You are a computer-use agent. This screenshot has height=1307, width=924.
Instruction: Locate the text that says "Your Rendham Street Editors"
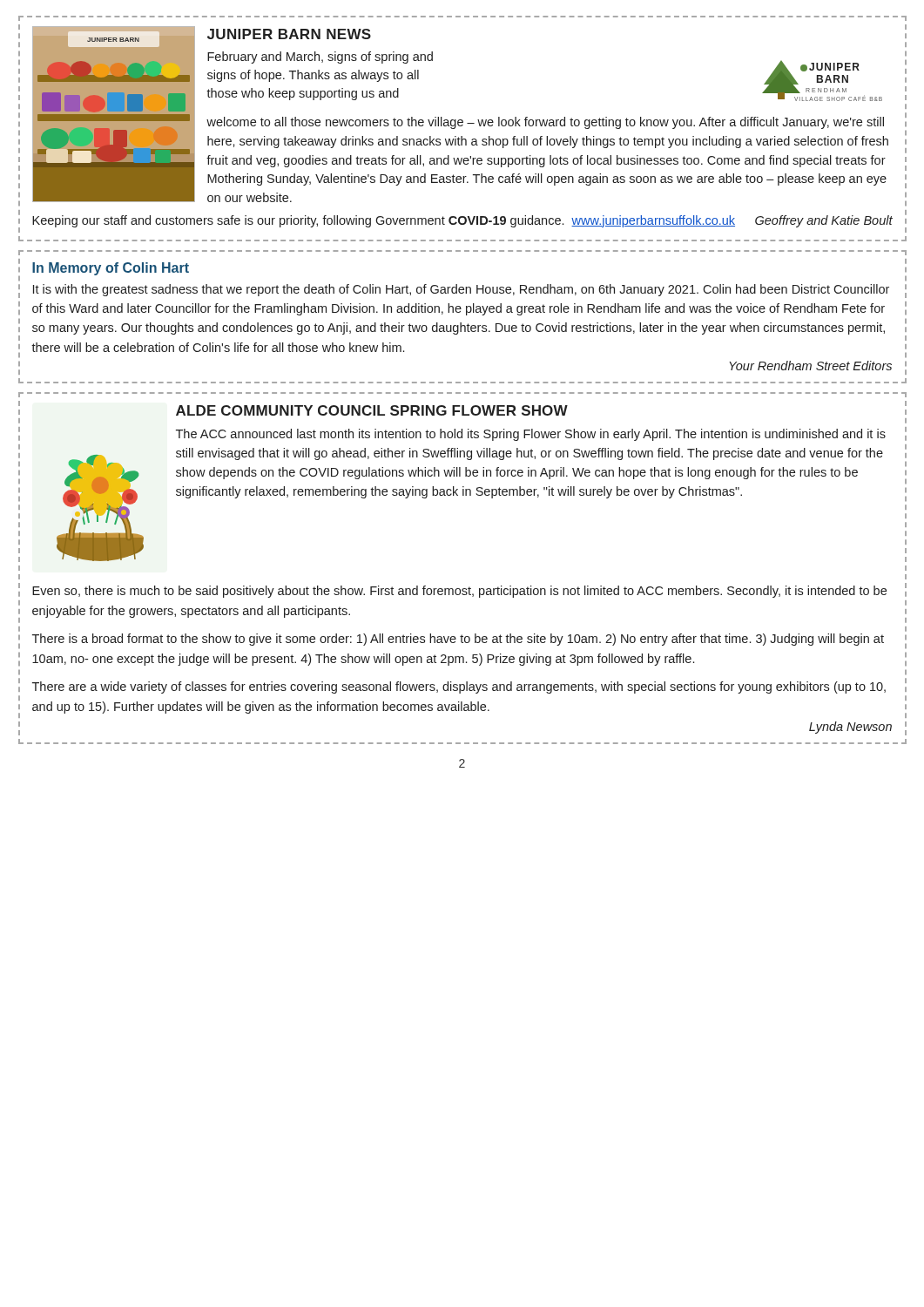click(x=810, y=366)
